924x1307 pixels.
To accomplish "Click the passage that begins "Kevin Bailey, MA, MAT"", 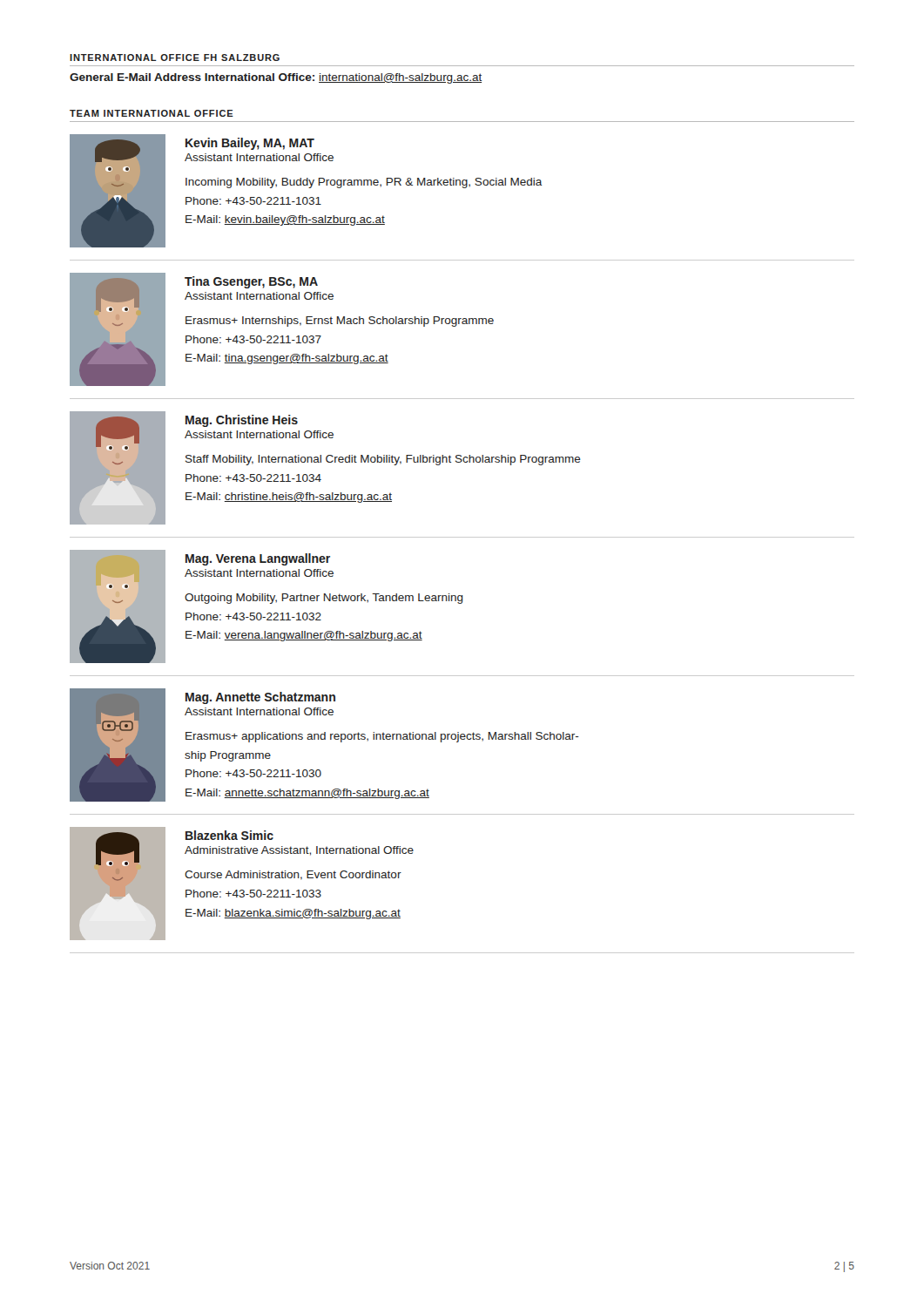I will [462, 191].
